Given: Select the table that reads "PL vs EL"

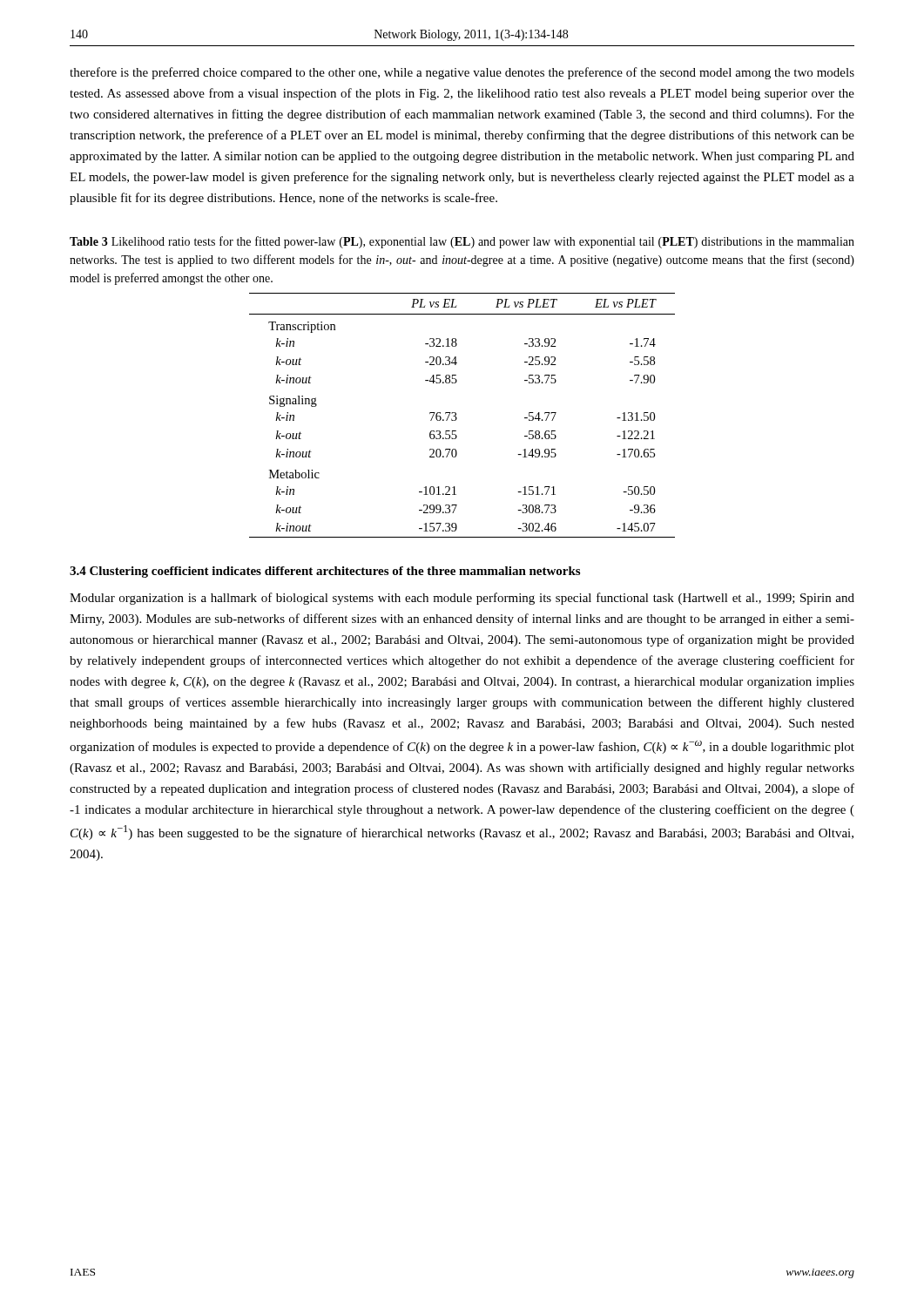Looking at the screenshot, I should click(462, 415).
